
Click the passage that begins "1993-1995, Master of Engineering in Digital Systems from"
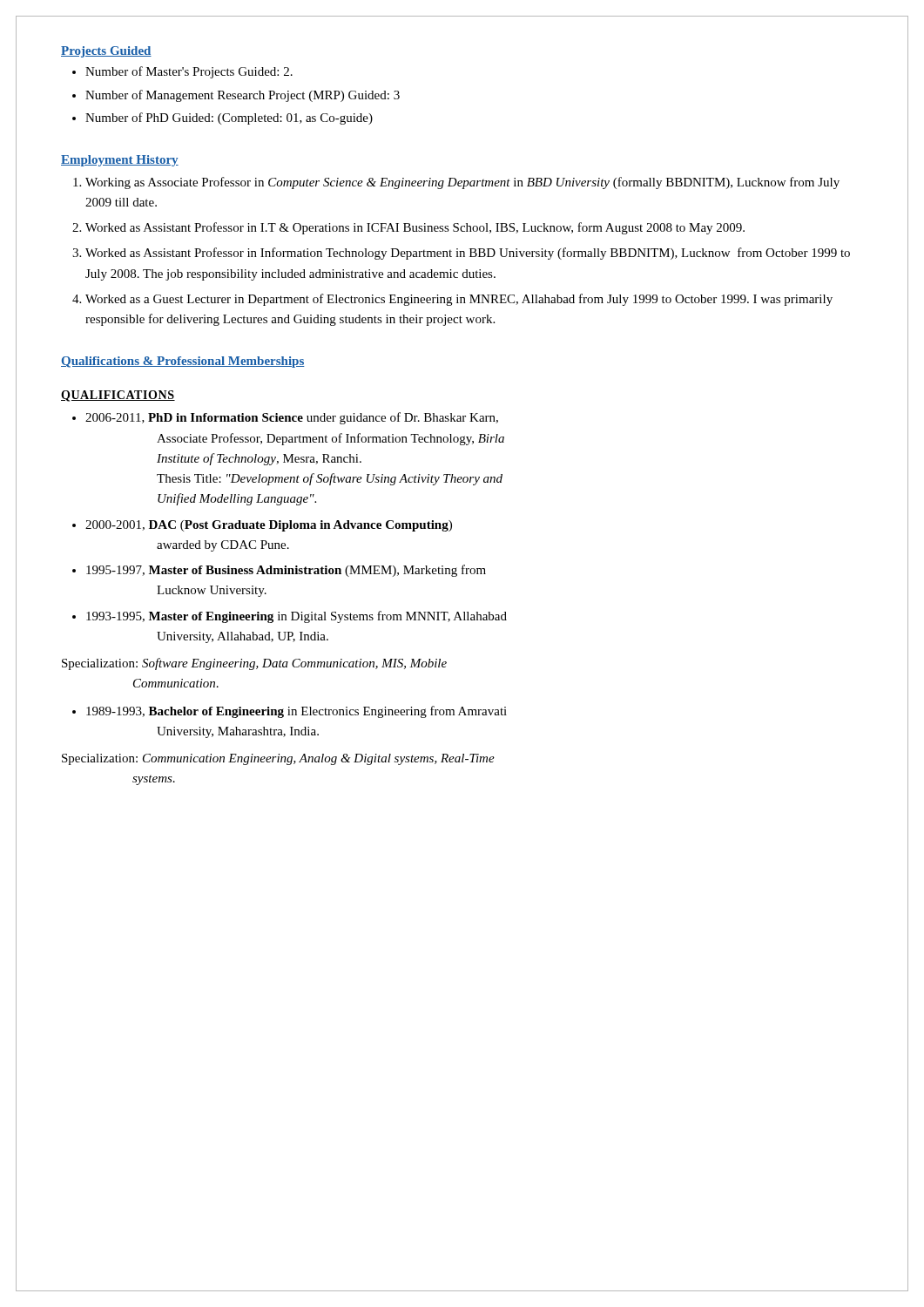296,628
